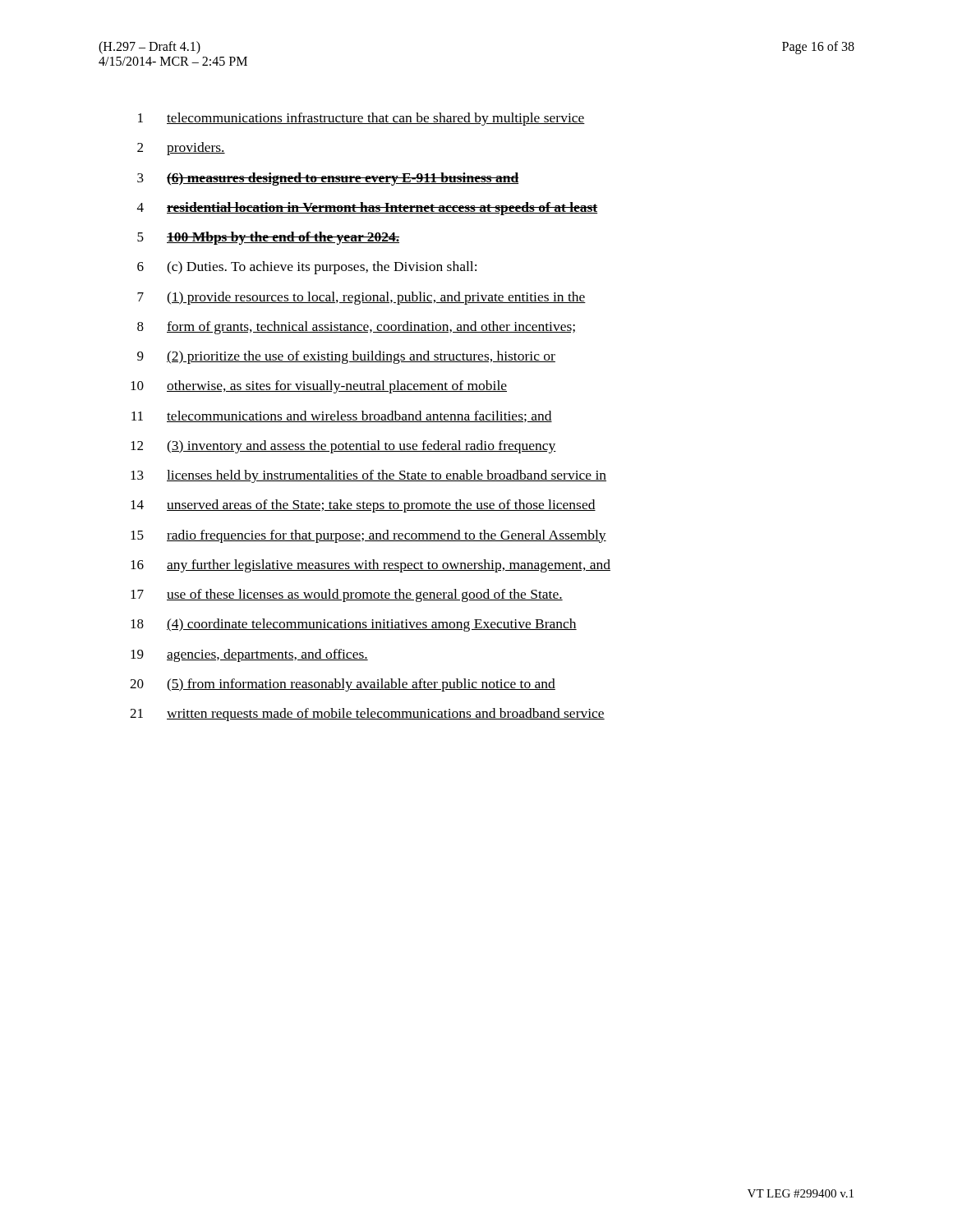Locate the region starting "15 radio frequencies for that"
Image resolution: width=953 pixels, height=1232 pixels.
click(x=476, y=534)
